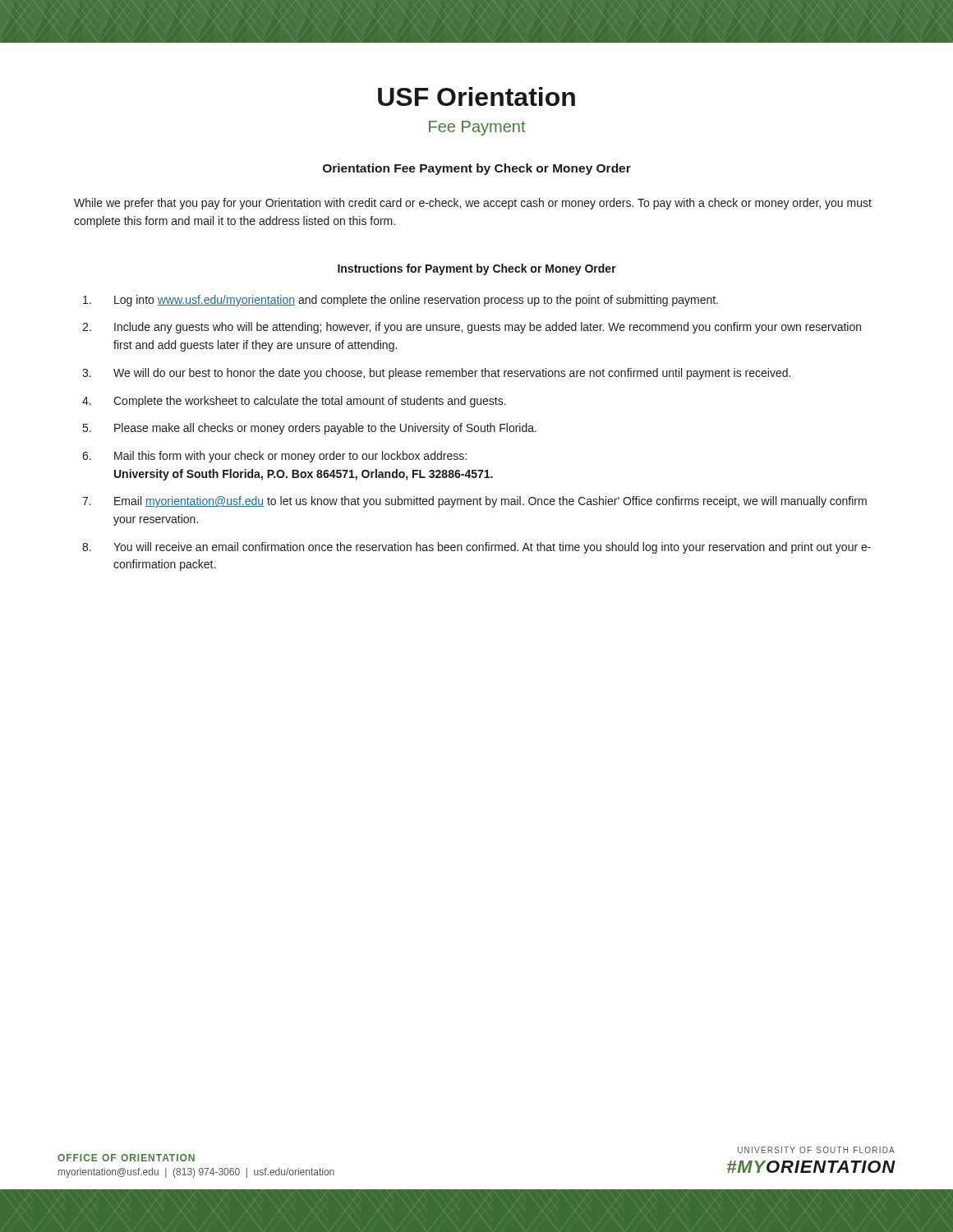
Task: Click on the element starting "6. Mail this form with your"
Action: click(476, 465)
